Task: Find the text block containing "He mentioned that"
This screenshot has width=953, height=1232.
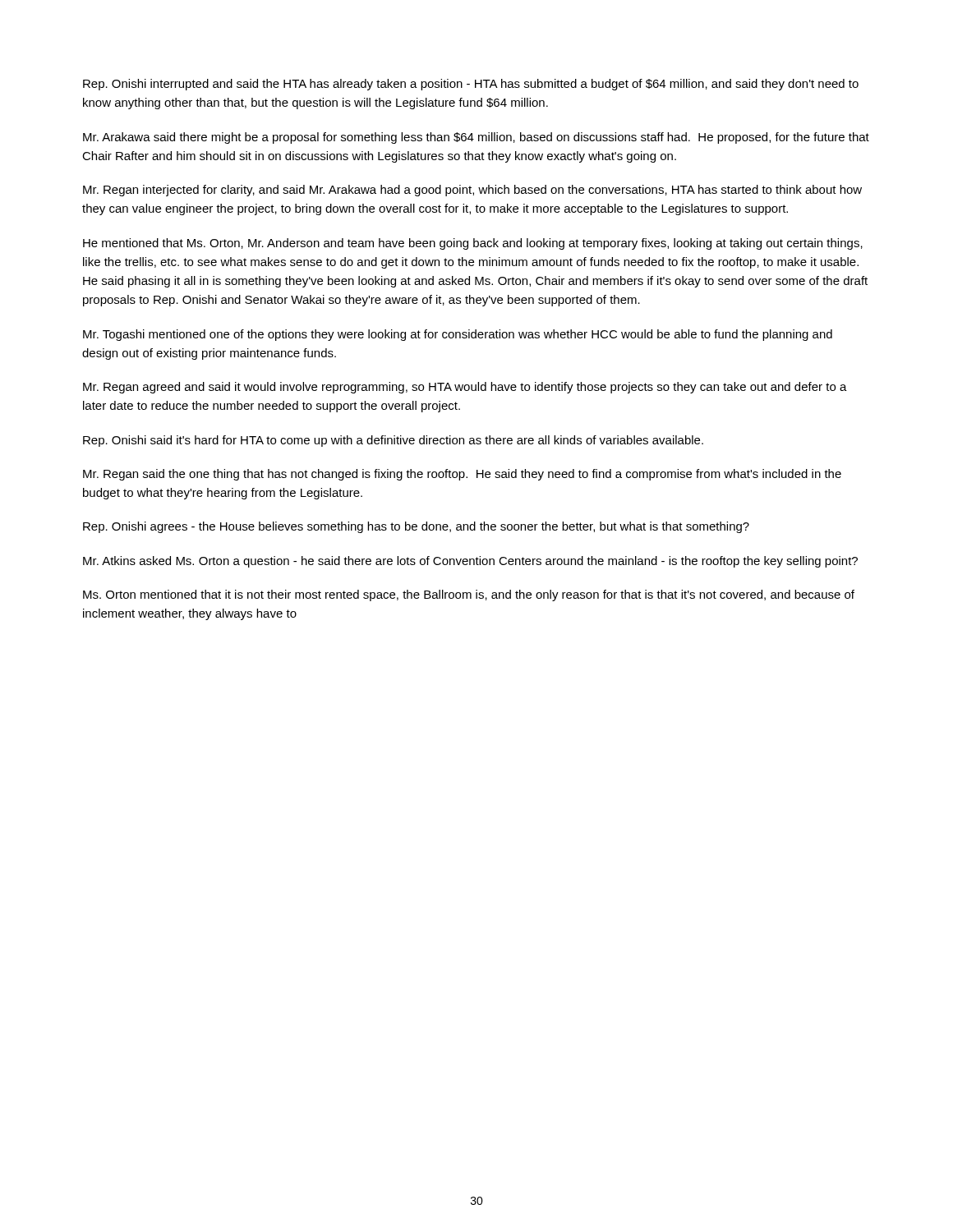Action: point(475,271)
